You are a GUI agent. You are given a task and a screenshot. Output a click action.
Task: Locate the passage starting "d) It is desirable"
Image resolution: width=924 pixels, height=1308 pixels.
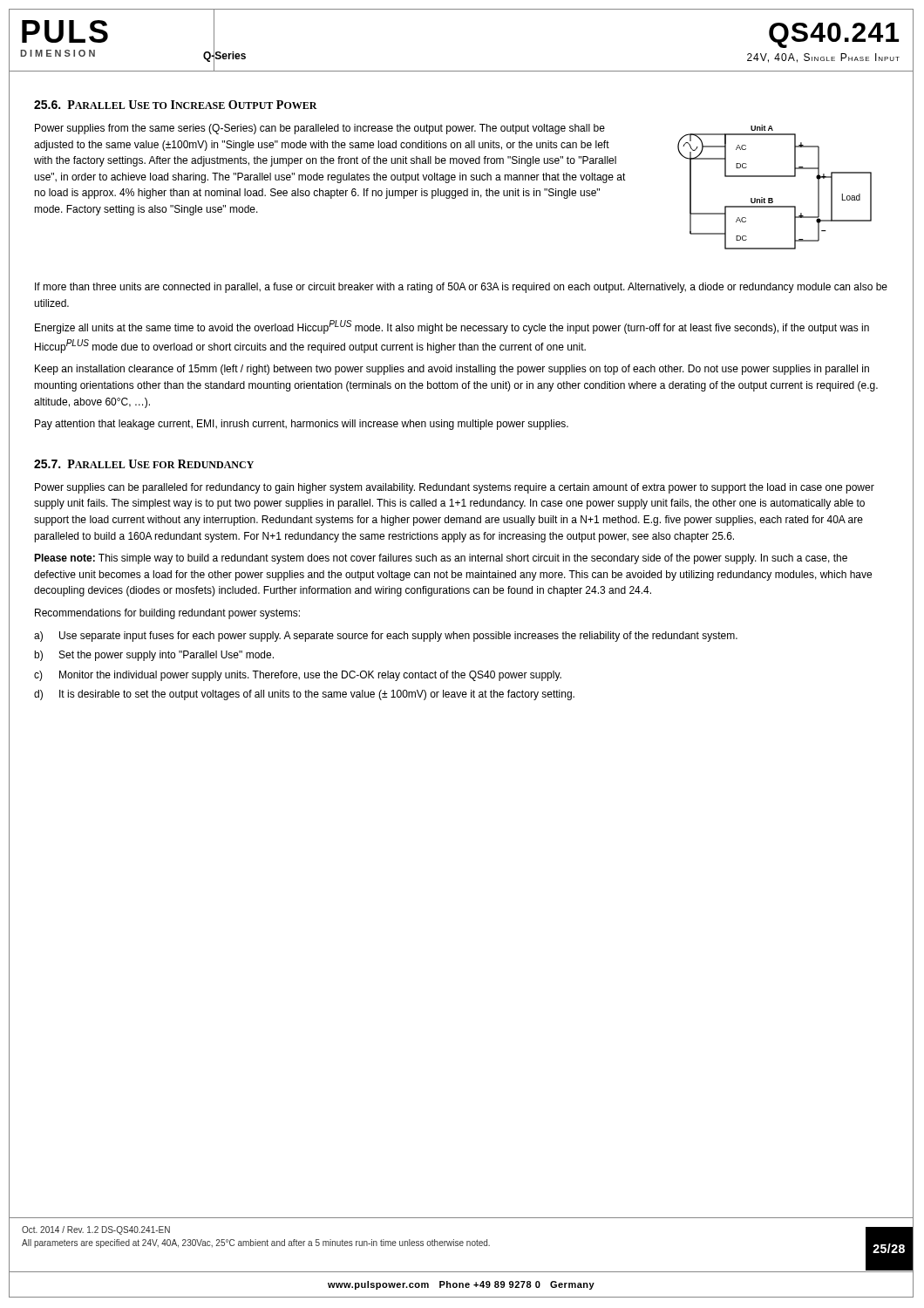pyautogui.click(x=305, y=695)
